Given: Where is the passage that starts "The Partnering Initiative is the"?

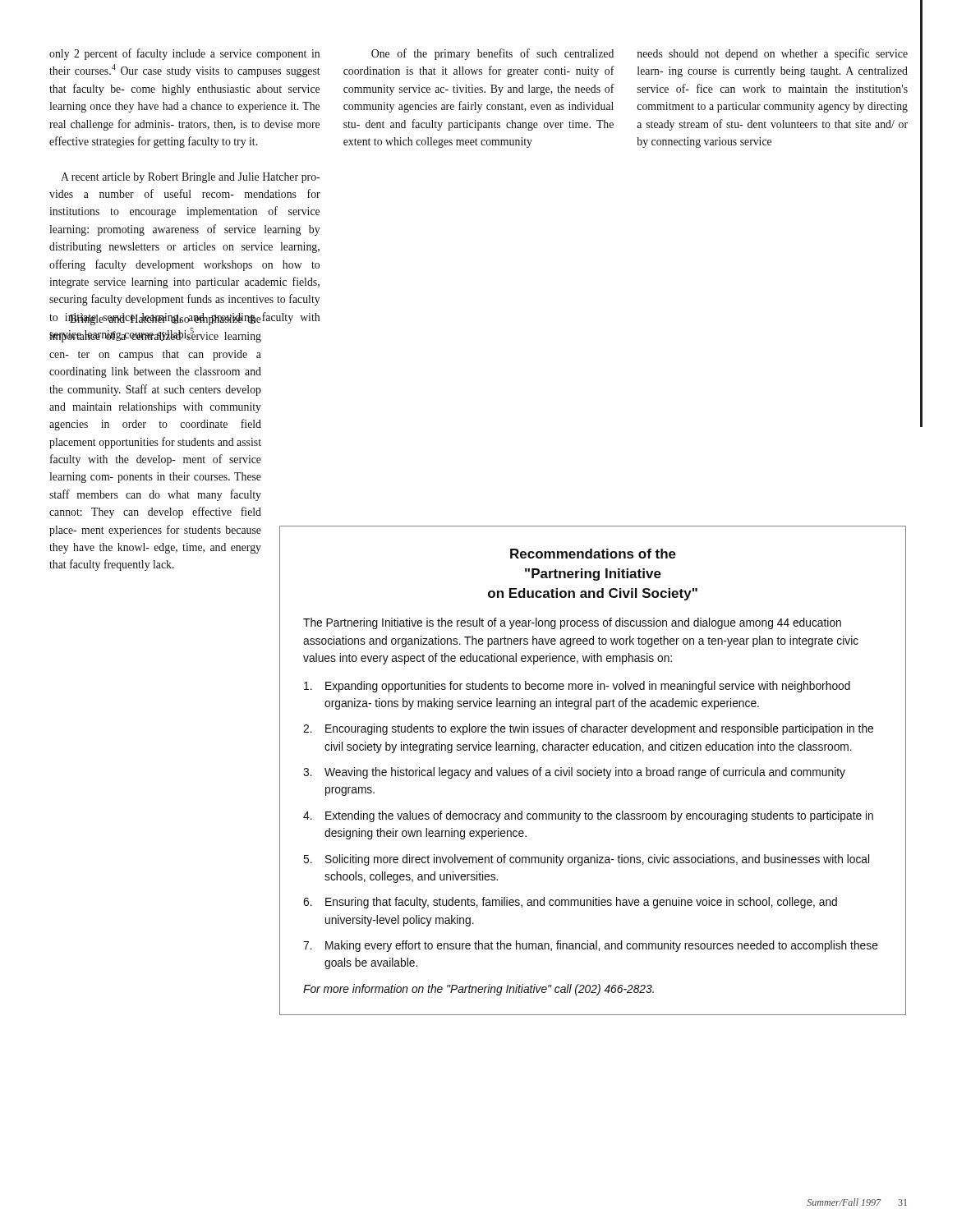Looking at the screenshot, I should pos(581,641).
